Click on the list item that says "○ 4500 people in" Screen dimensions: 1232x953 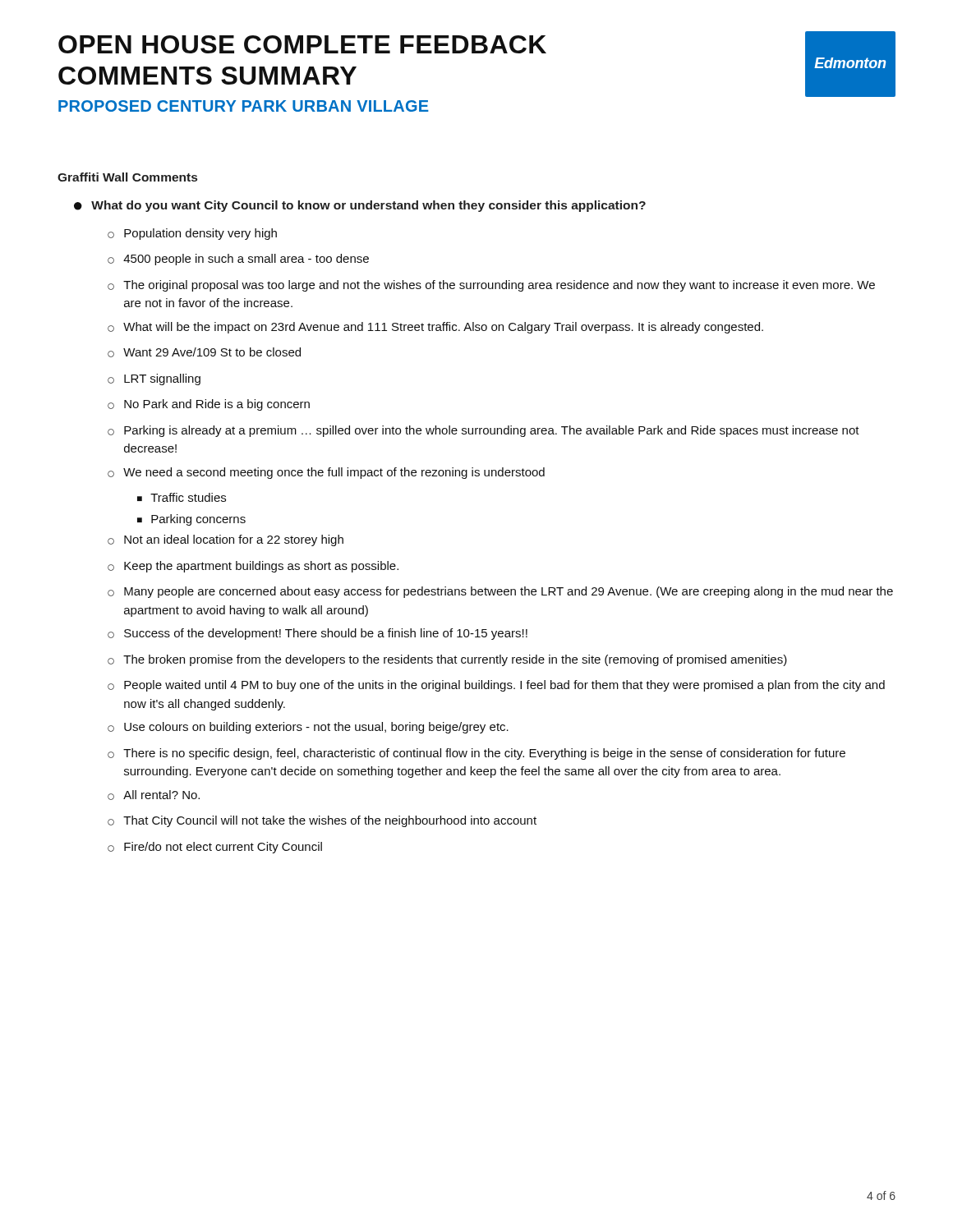tap(238, 260)
